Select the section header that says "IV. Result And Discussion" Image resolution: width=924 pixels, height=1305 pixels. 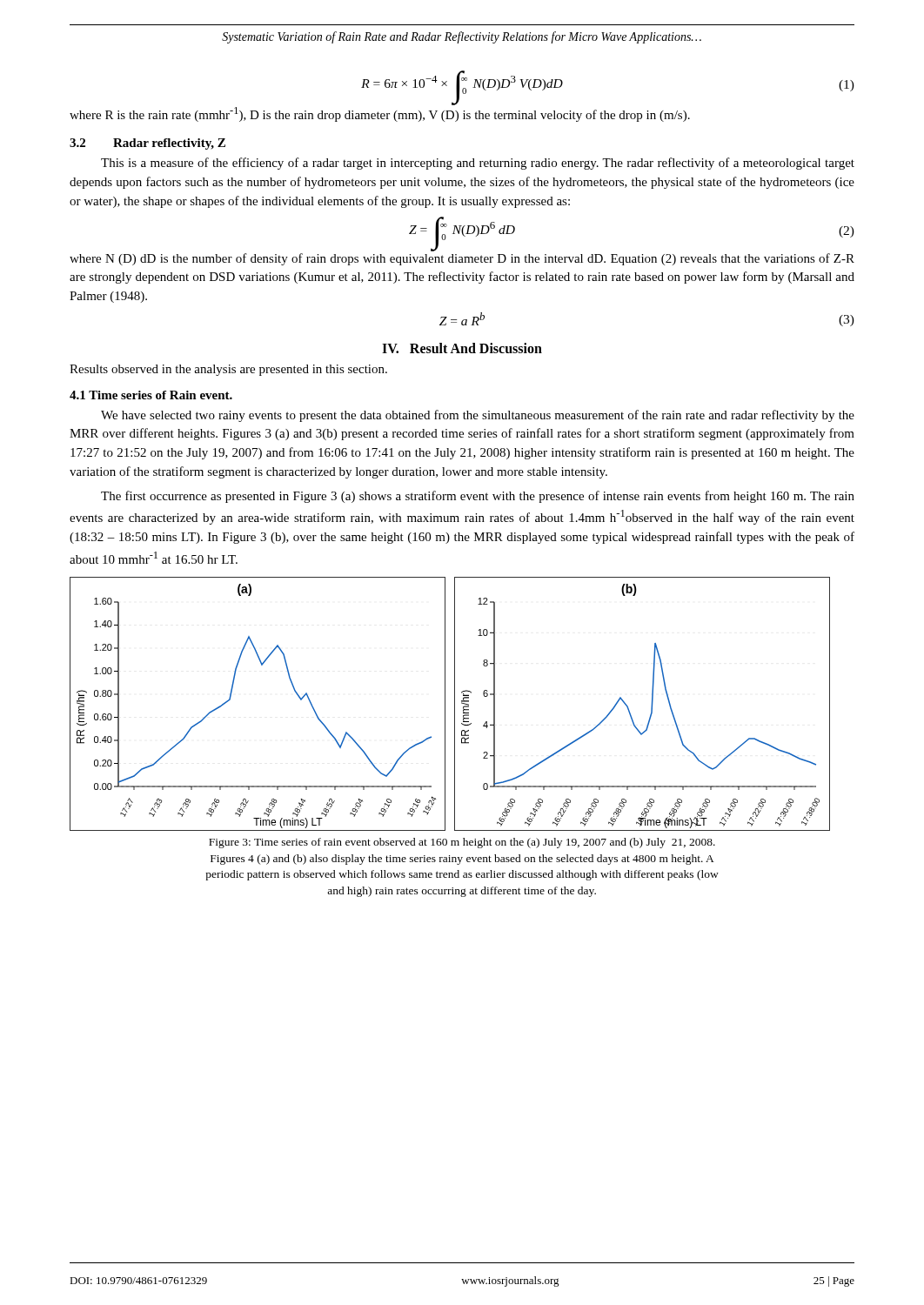tap(462, 348)
